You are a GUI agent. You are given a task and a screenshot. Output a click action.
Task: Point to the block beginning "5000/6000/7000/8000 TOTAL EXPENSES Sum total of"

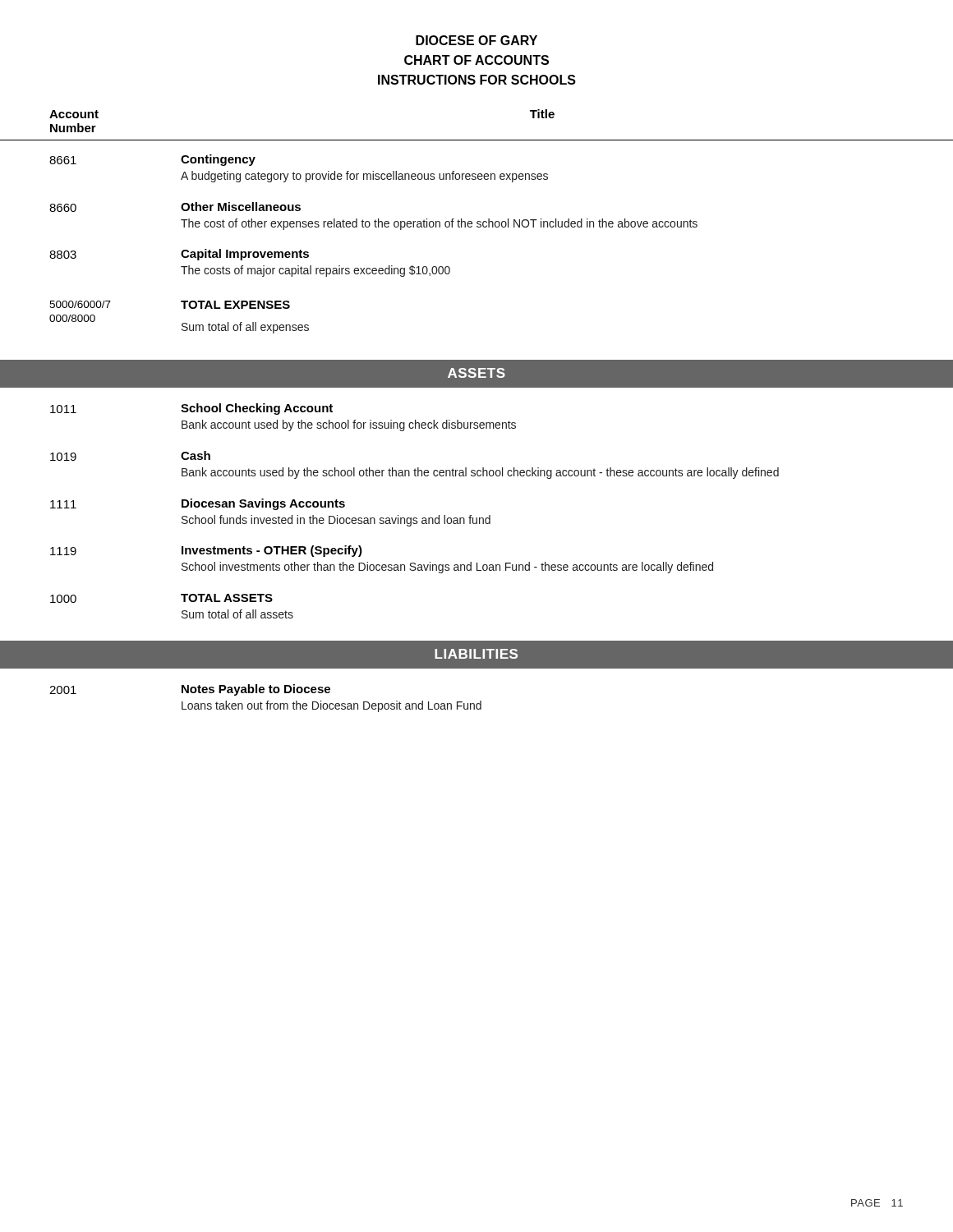point(89,304)
